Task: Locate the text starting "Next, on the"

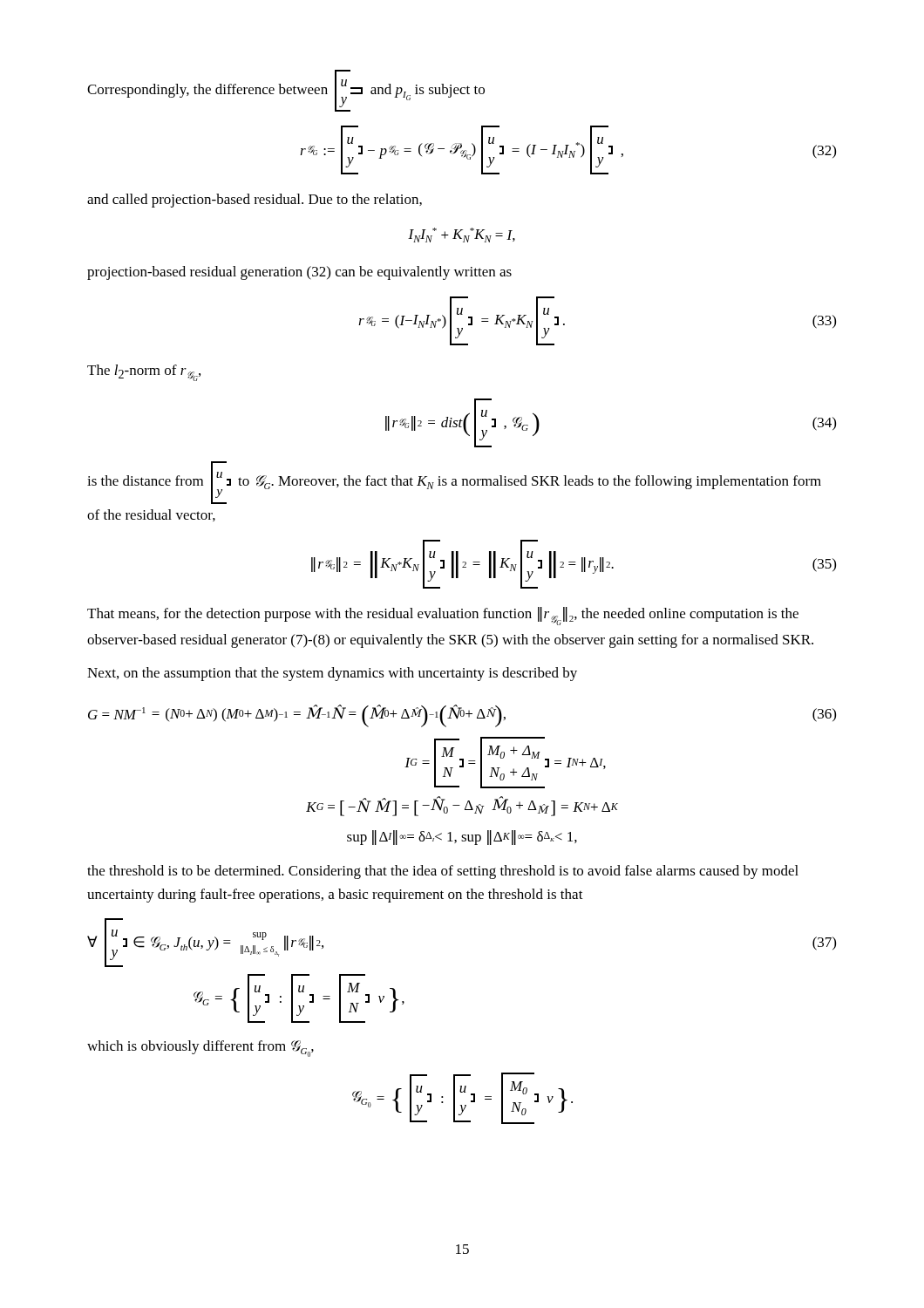Action: [x=332, y=673]
